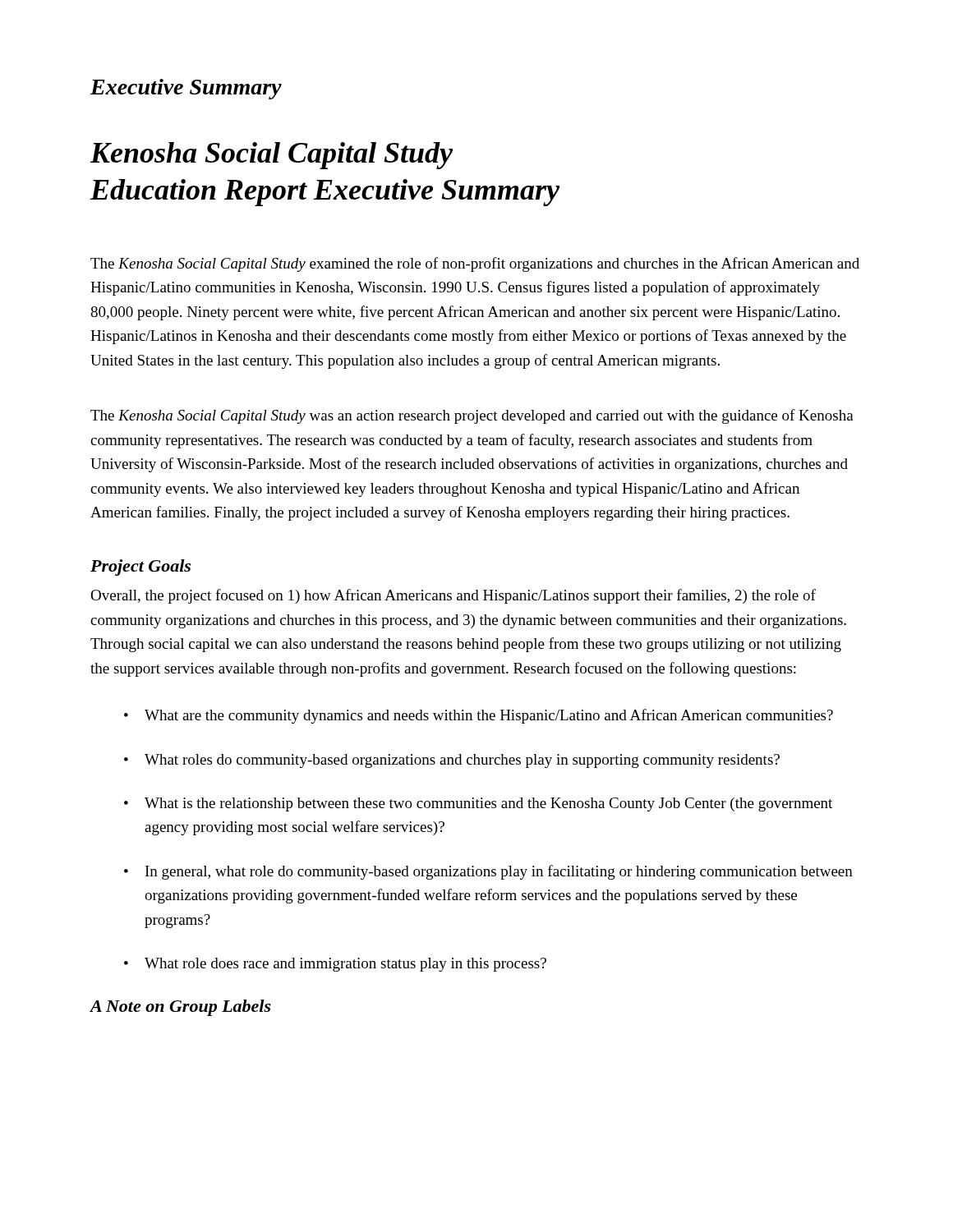Viewport: 953px width, 1232px height.
Task: Locate the list item with the text "• What role does race and"
Action: (335, 963)
